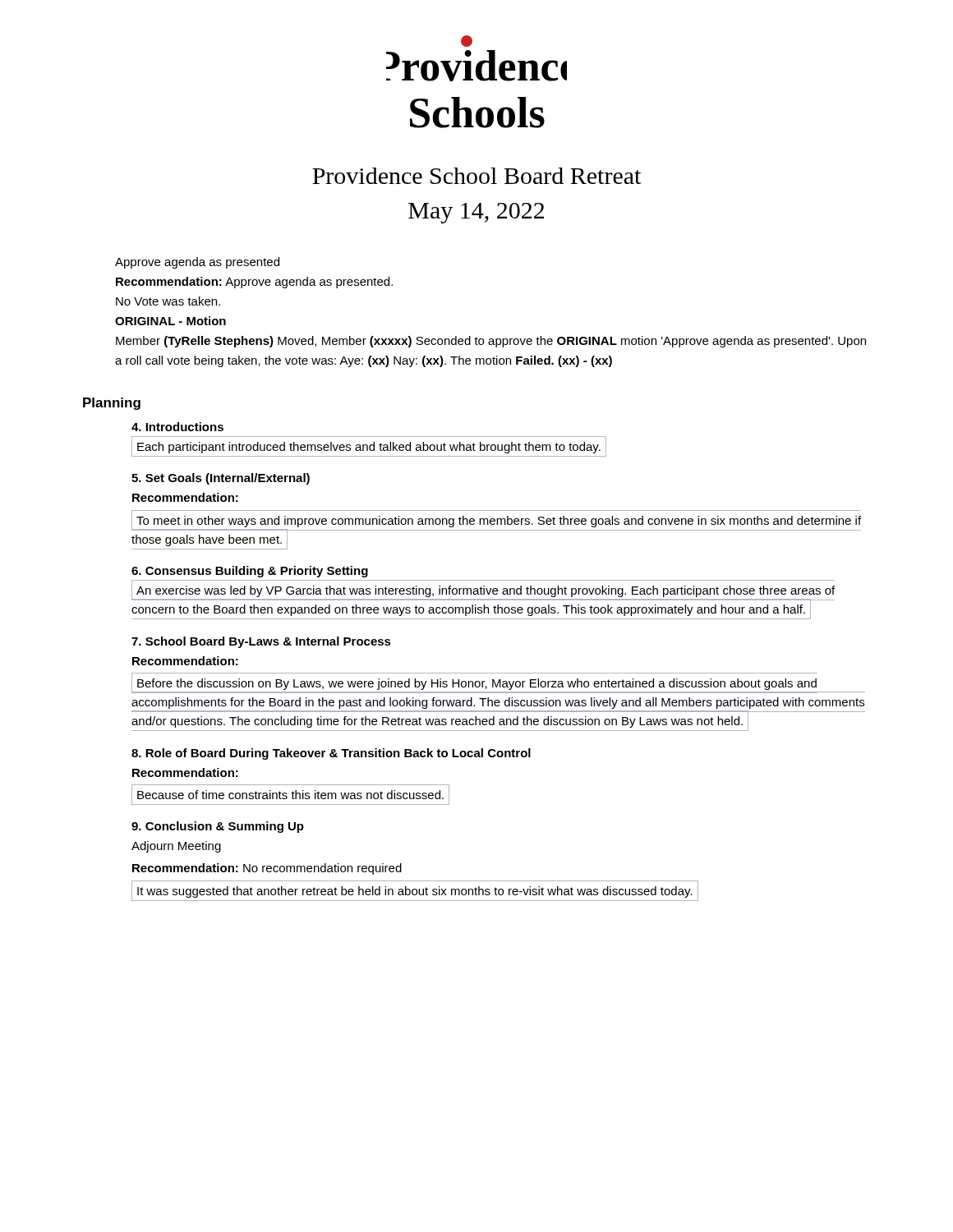The image size is (953, 1232).
Task: Click the passage that begins "To meet in"
Action: pyautogui.click(x=501, y=530)
